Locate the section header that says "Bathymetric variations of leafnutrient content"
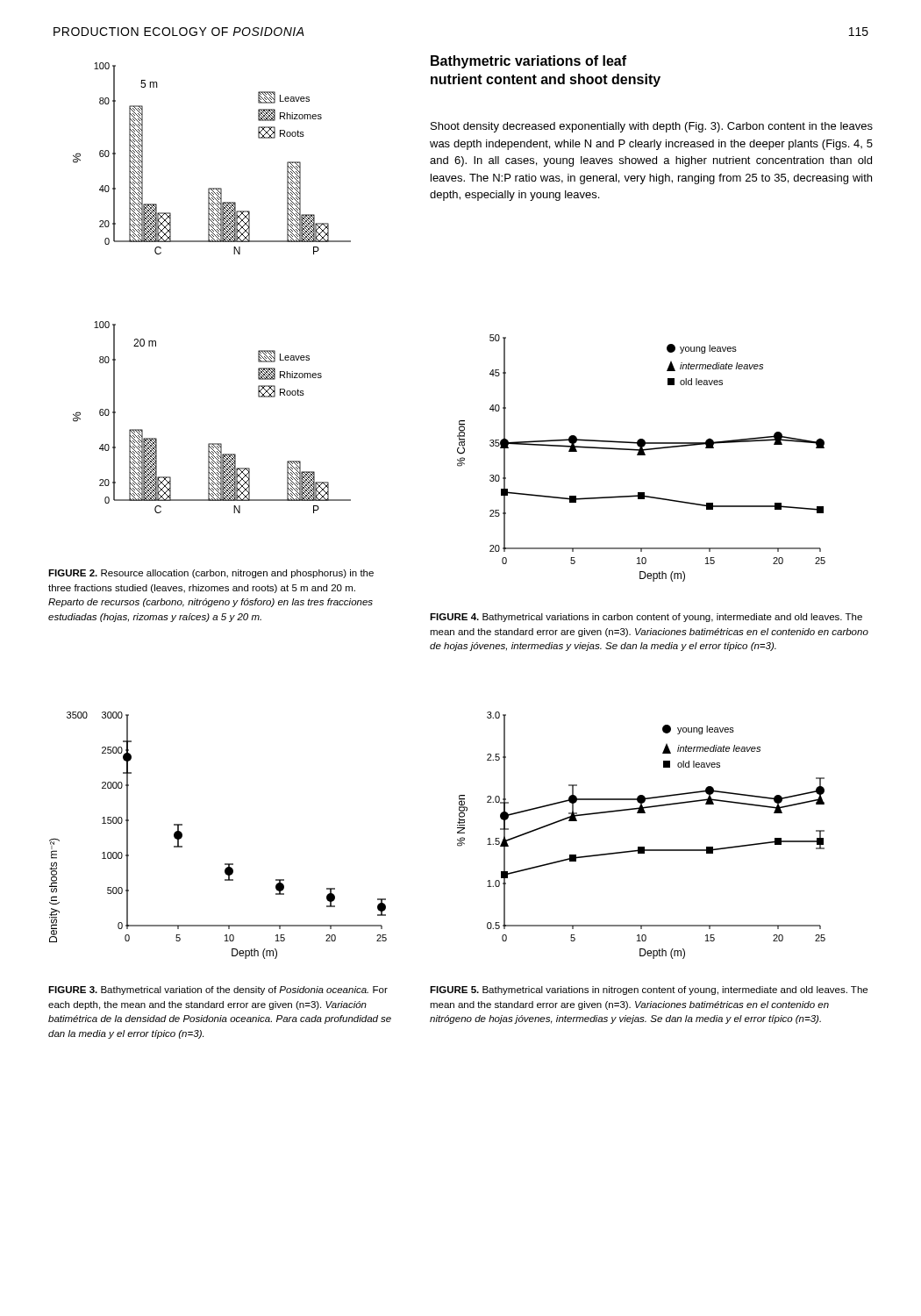The width and height of the screenshot is (921, 1316). [x=651, y=71]
